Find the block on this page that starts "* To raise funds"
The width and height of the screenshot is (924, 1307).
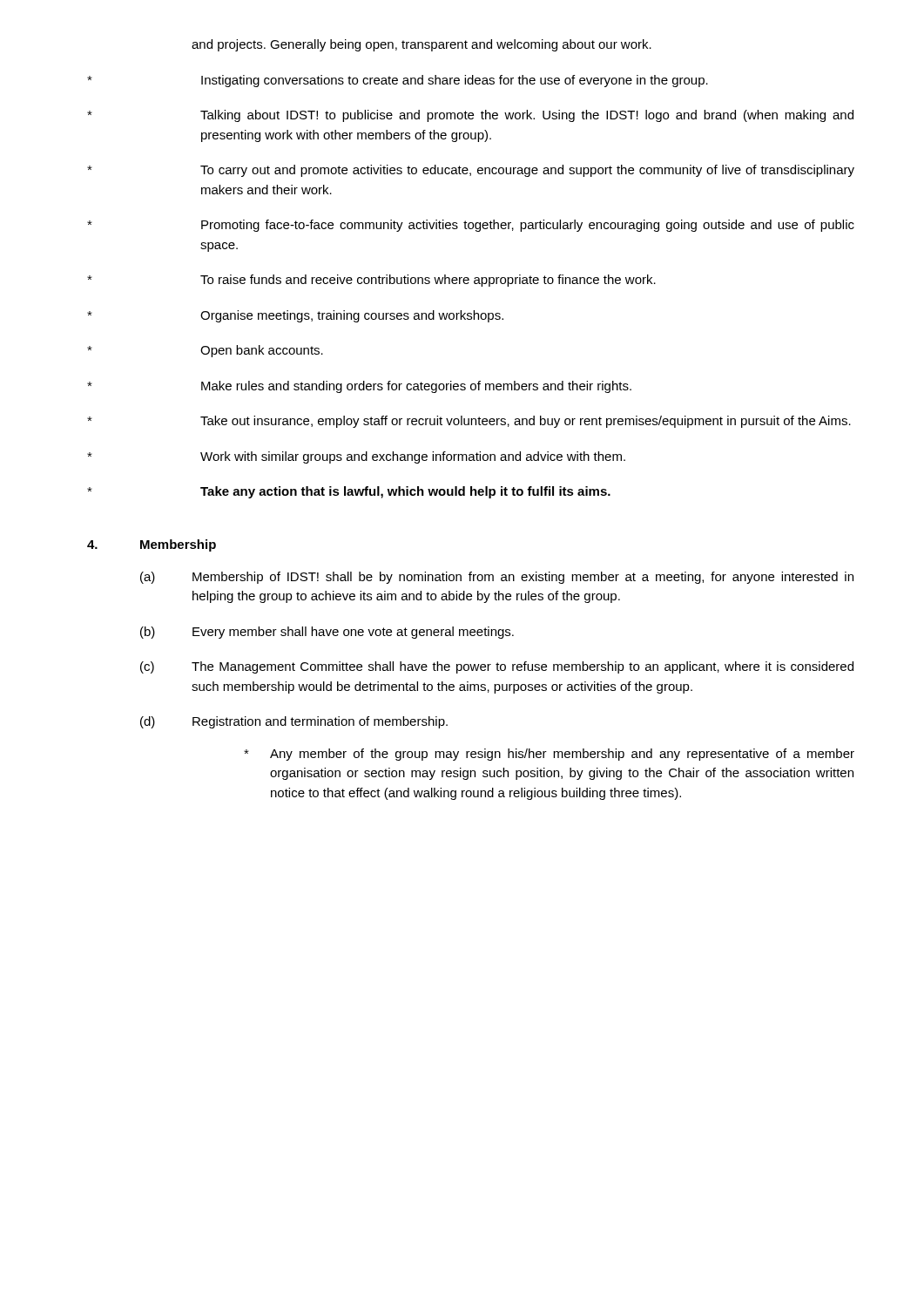click(471, 280)
